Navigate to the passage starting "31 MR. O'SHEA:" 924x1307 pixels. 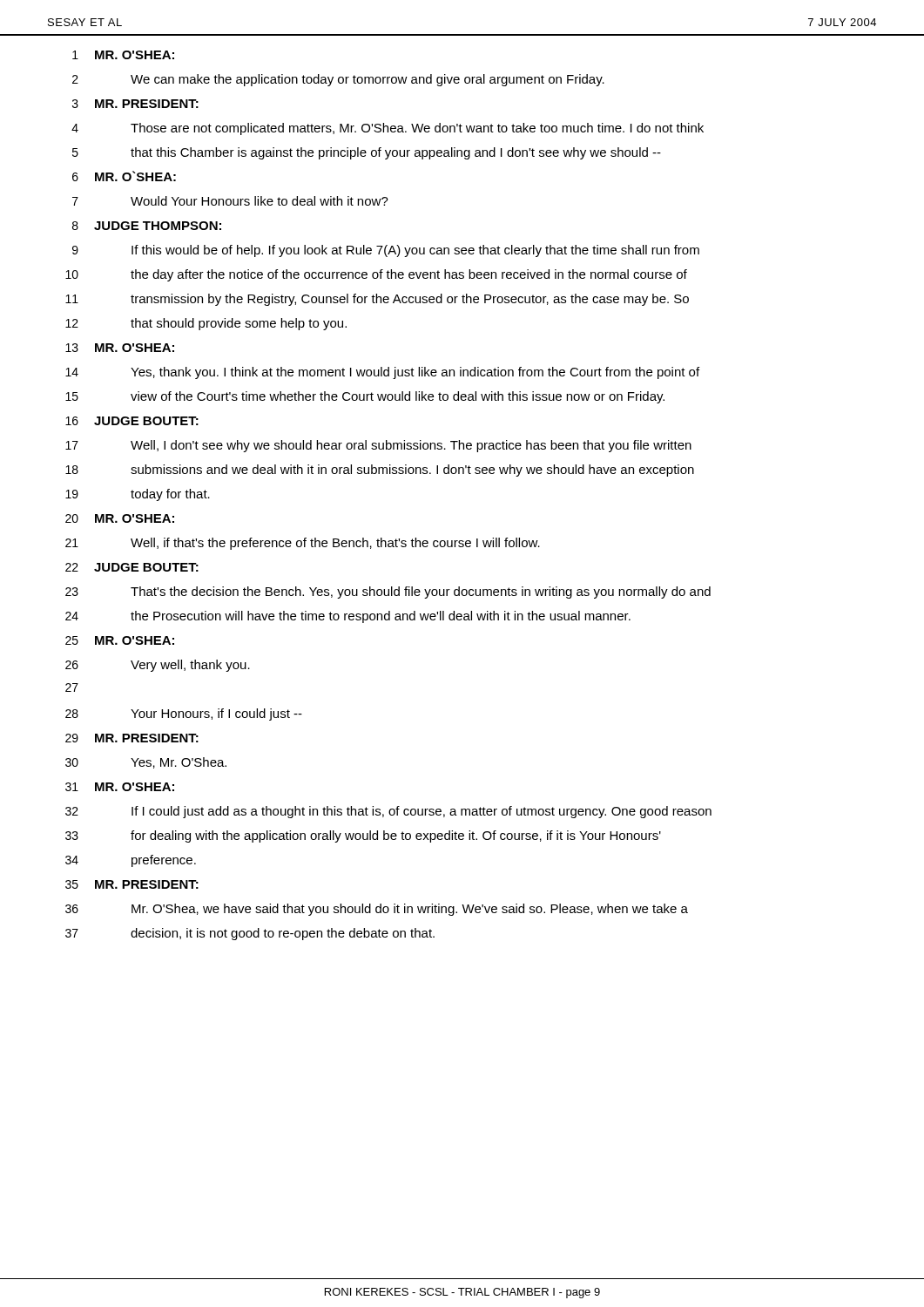(x=120, y=787)
